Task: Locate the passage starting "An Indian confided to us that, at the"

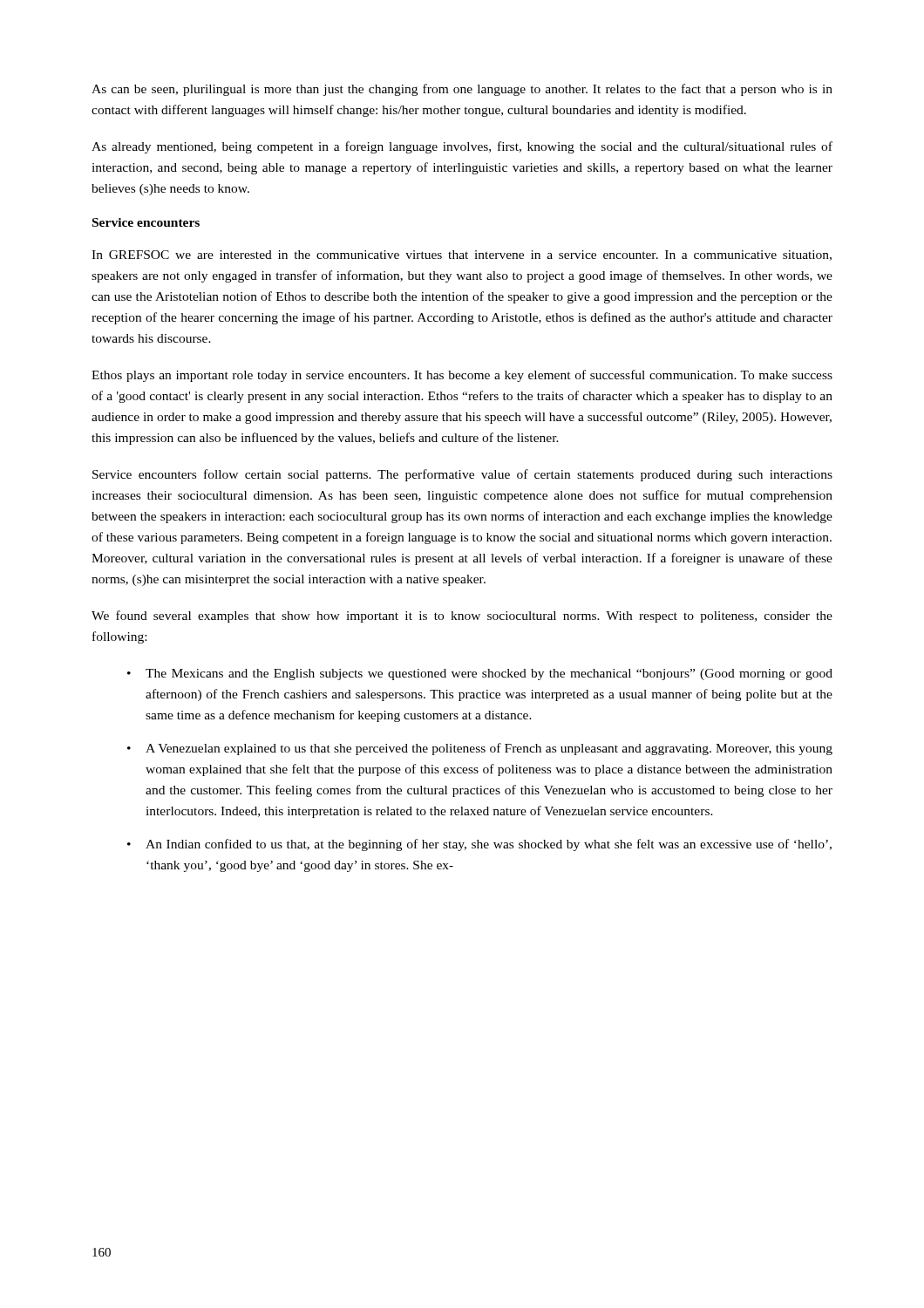Action: point(489,855)
